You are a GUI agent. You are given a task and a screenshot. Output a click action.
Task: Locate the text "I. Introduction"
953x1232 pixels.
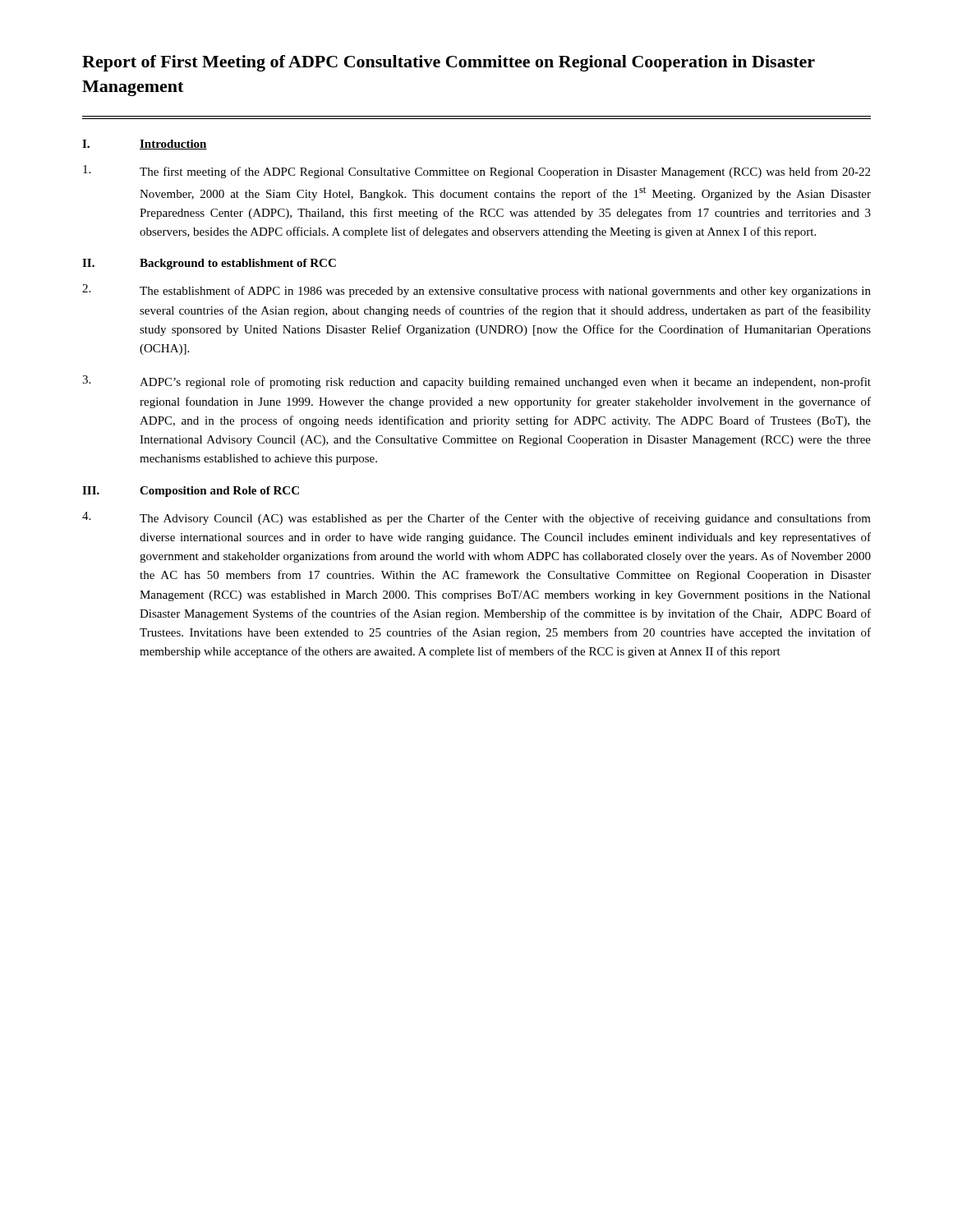click(x=144, y=144)
